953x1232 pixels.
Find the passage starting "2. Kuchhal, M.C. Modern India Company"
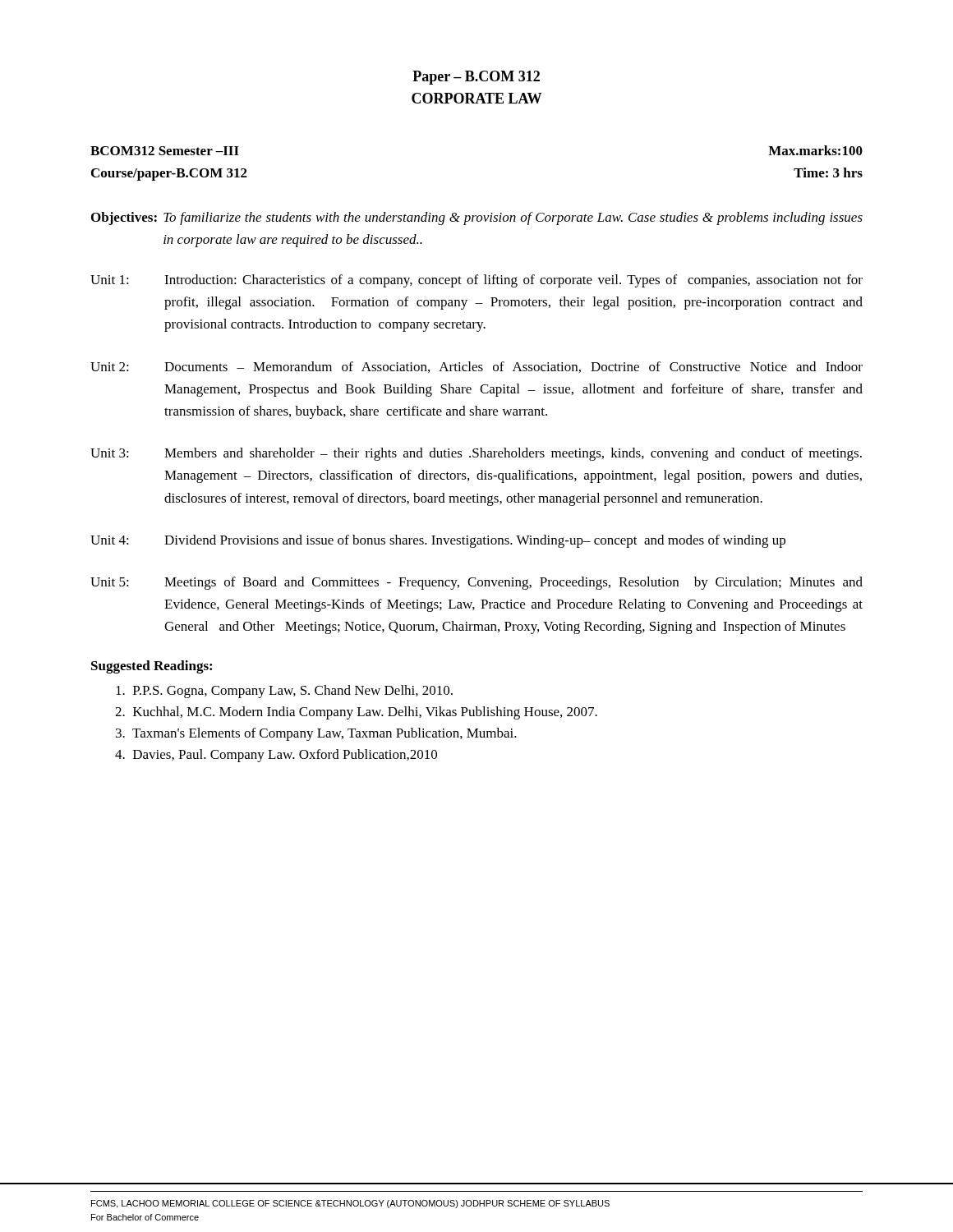(x=356, y=711)
